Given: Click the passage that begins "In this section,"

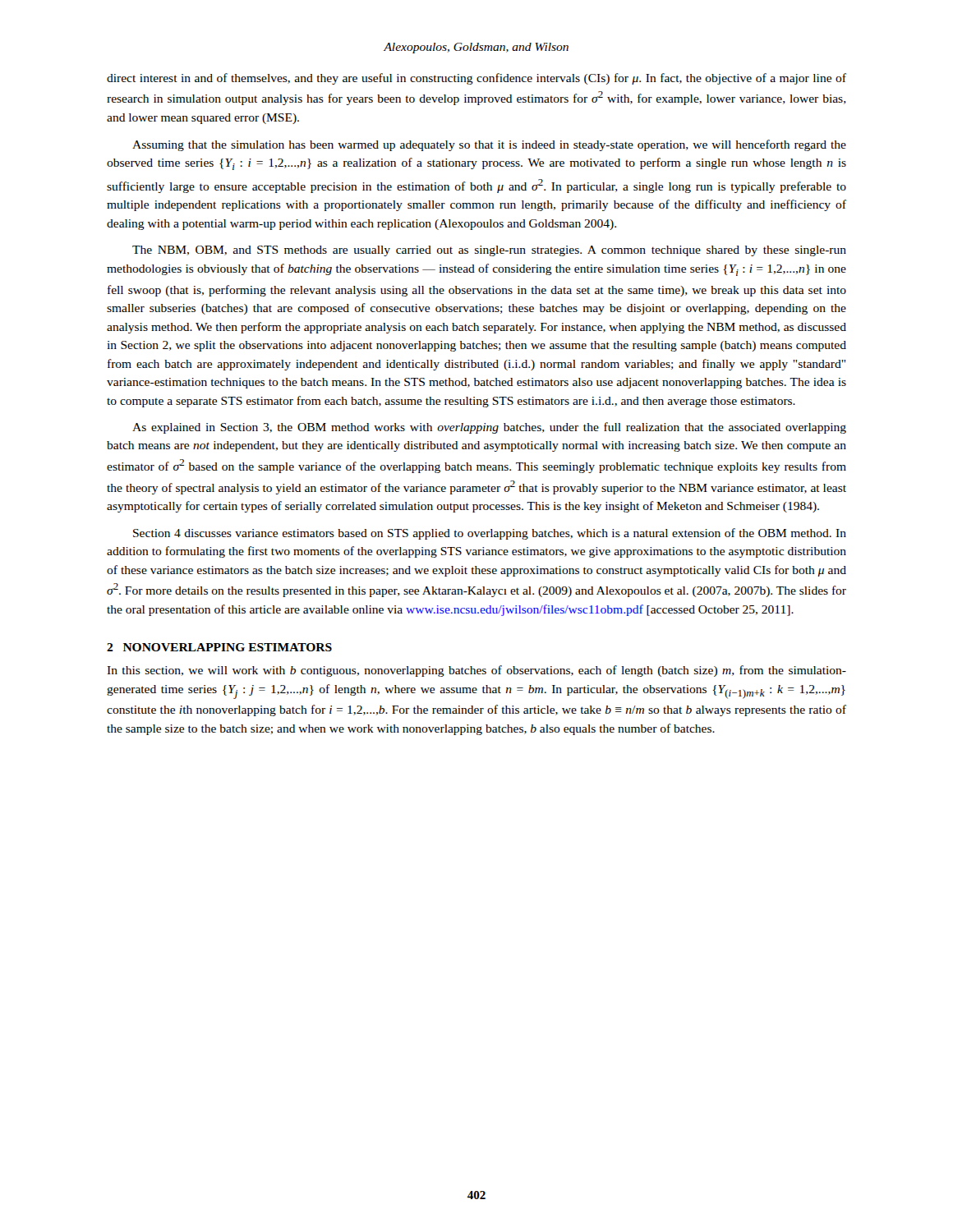Looking at the screenshot, I should coord(476,700).
